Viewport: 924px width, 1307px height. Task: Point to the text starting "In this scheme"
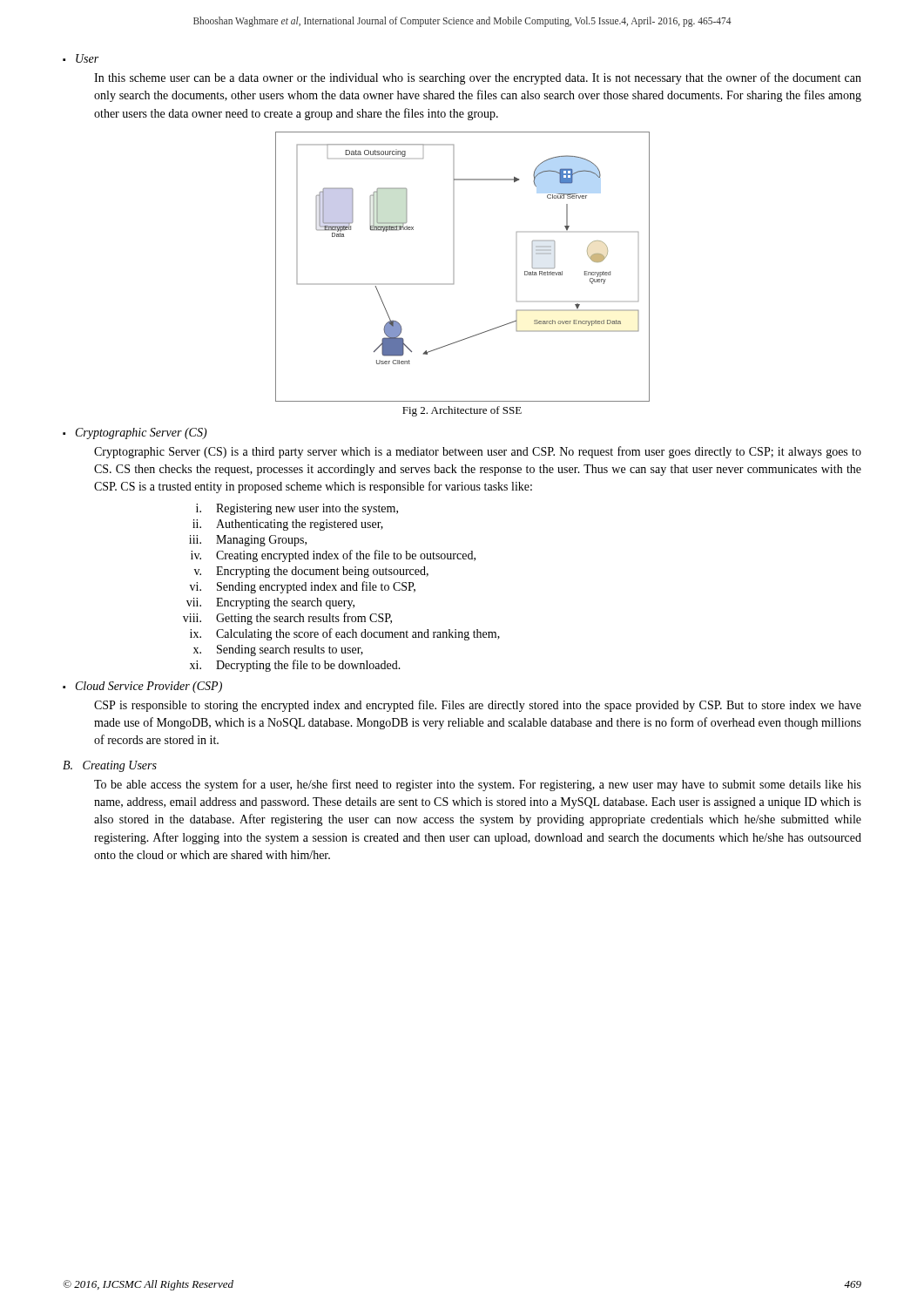478,96
